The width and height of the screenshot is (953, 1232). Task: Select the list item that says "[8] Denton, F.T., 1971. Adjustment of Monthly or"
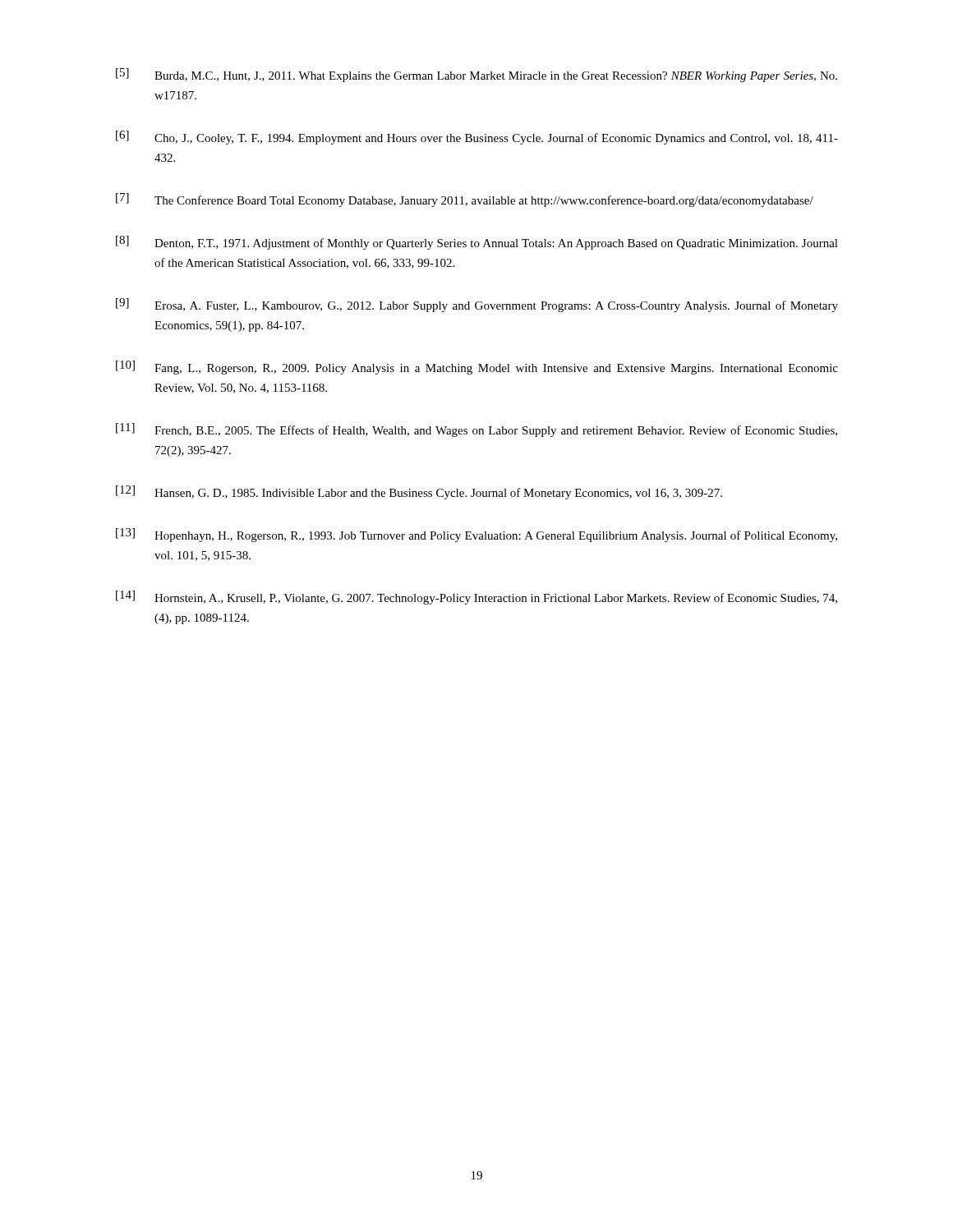click(x=476, y=253)
